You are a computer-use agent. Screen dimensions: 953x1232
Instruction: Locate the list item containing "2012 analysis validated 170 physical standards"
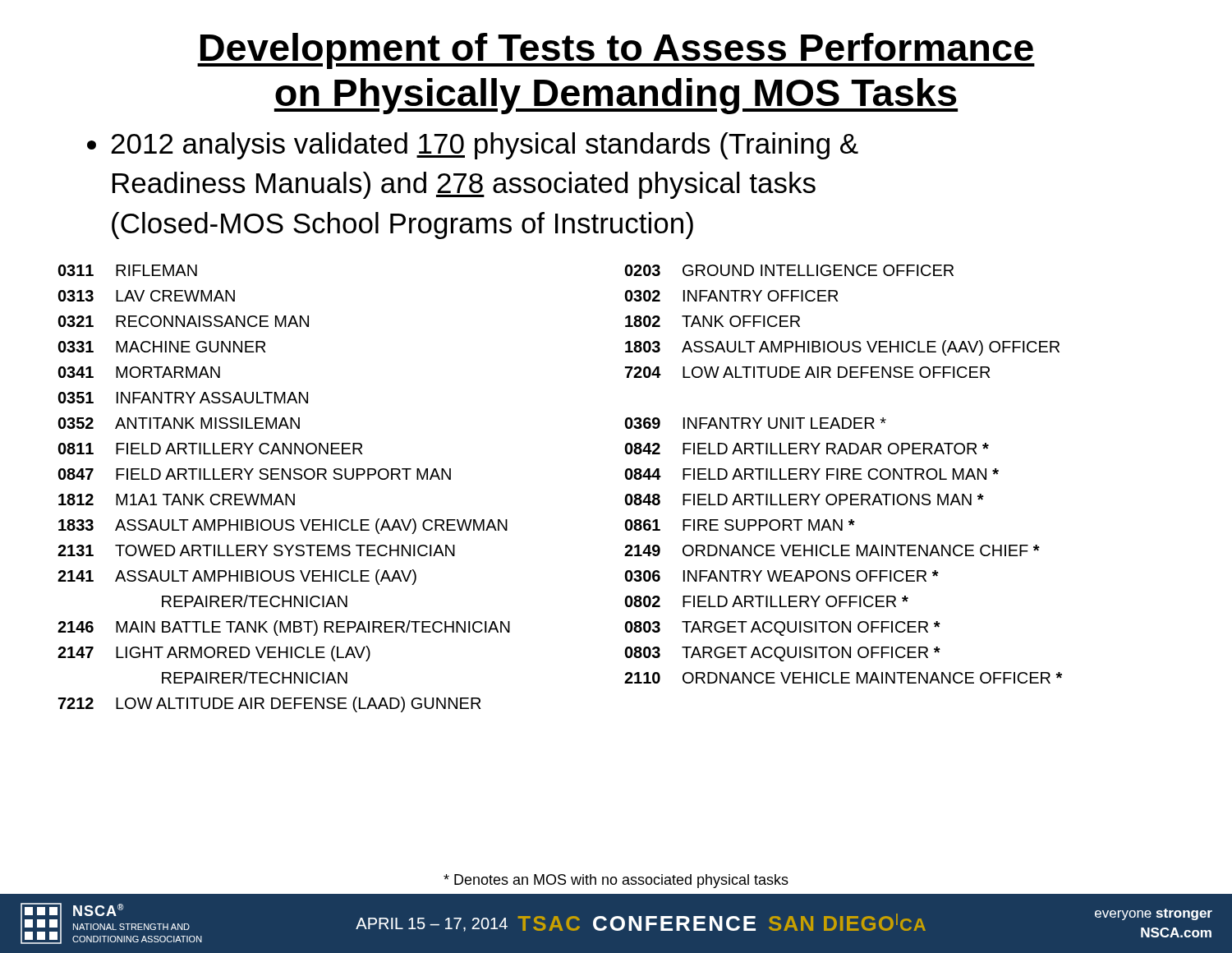pyautogui.click(x=628, y=184)
